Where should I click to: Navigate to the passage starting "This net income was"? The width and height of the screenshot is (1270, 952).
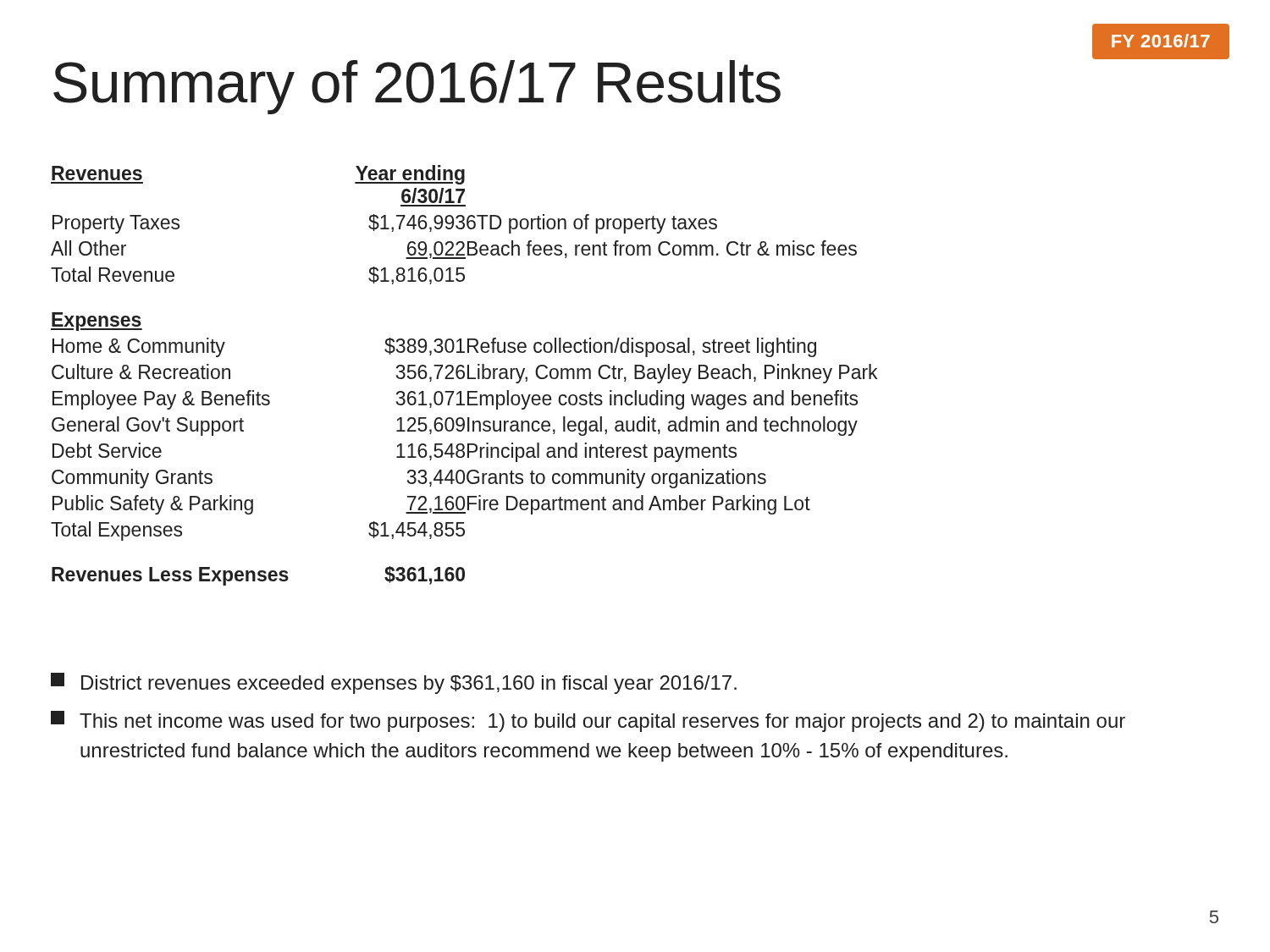(635, 736)
